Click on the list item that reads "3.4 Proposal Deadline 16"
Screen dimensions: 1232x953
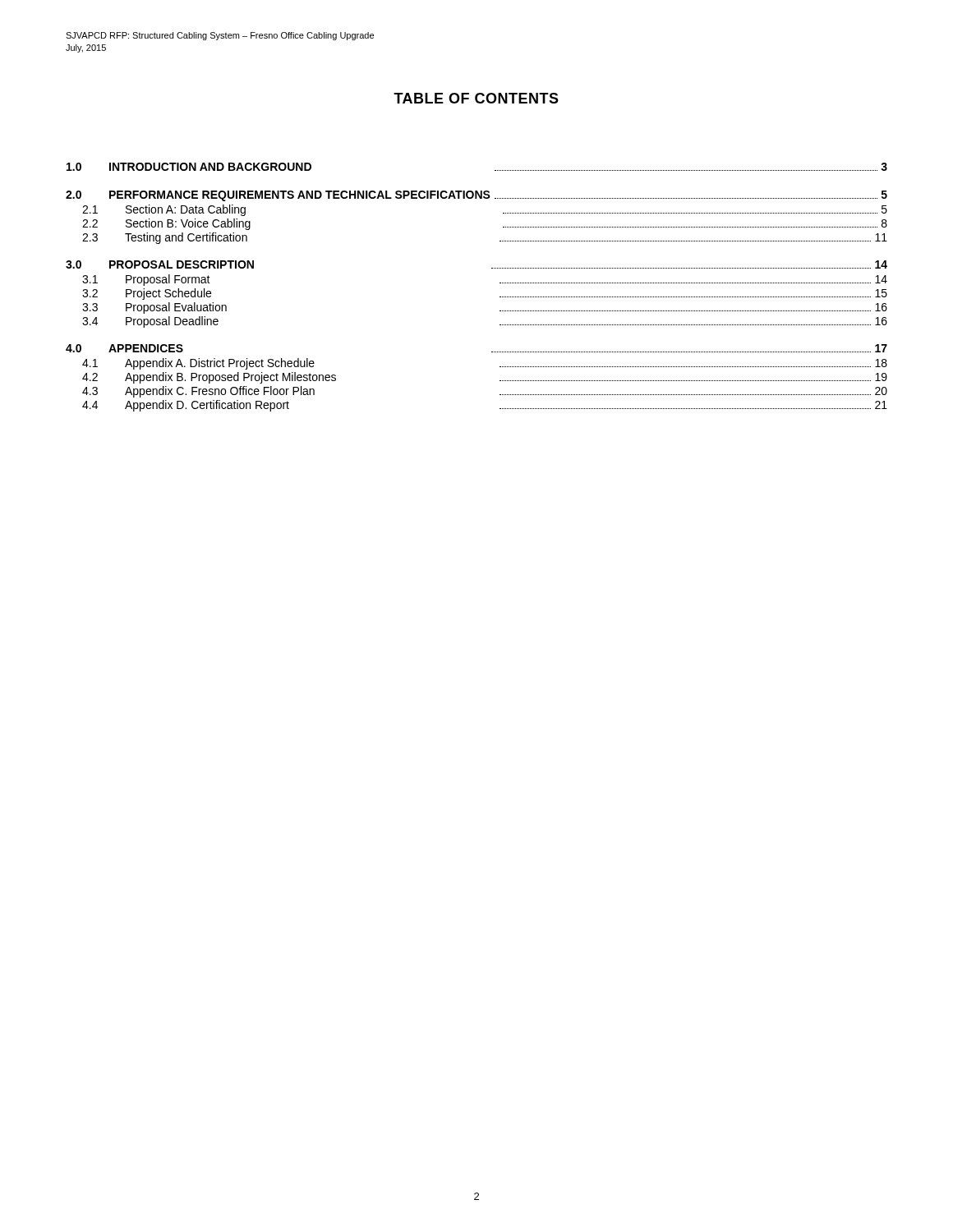pos(169,322)
